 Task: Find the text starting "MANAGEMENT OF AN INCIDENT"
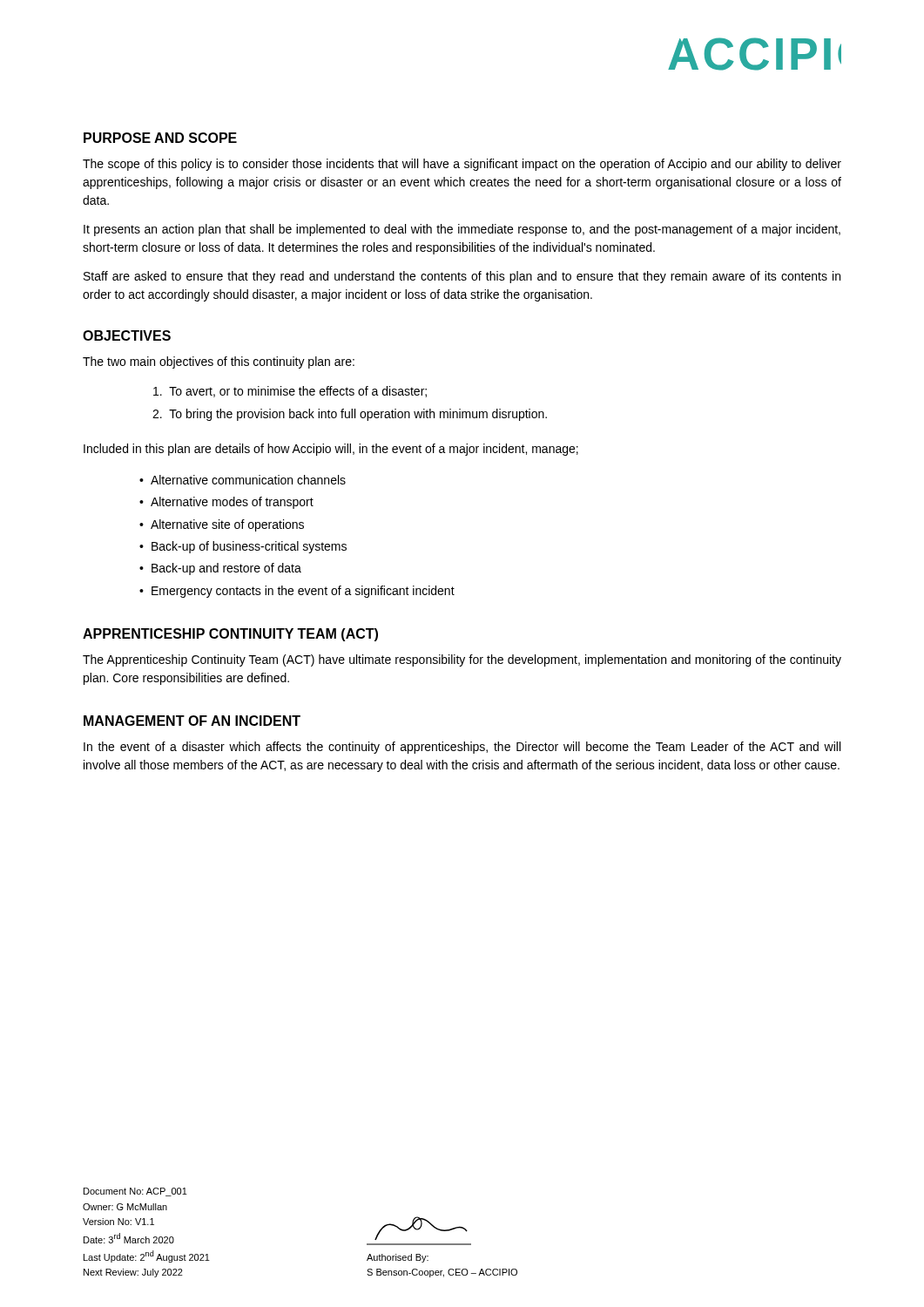(192, 721)
